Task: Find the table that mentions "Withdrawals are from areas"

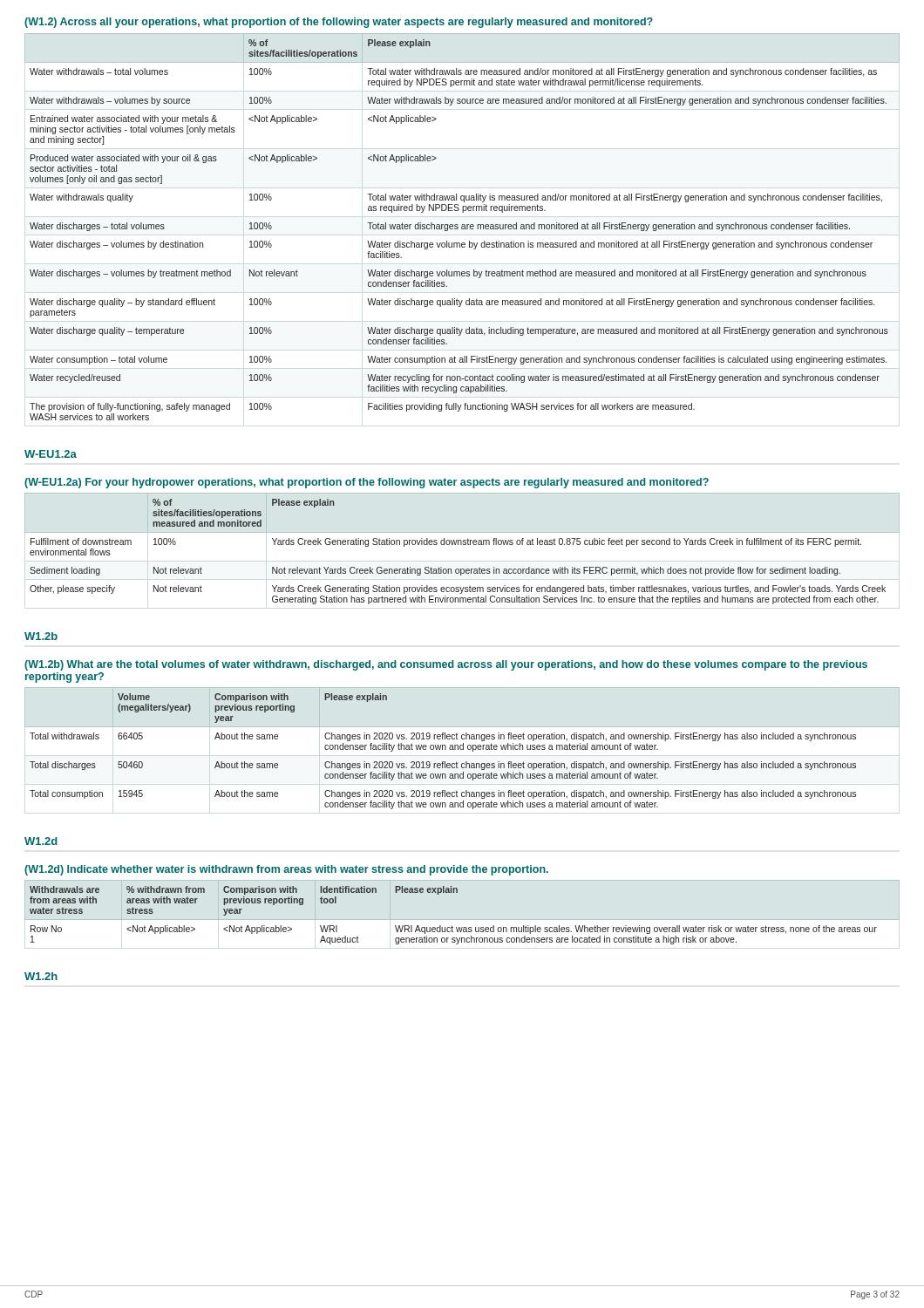Action: (x=462, y=914)
